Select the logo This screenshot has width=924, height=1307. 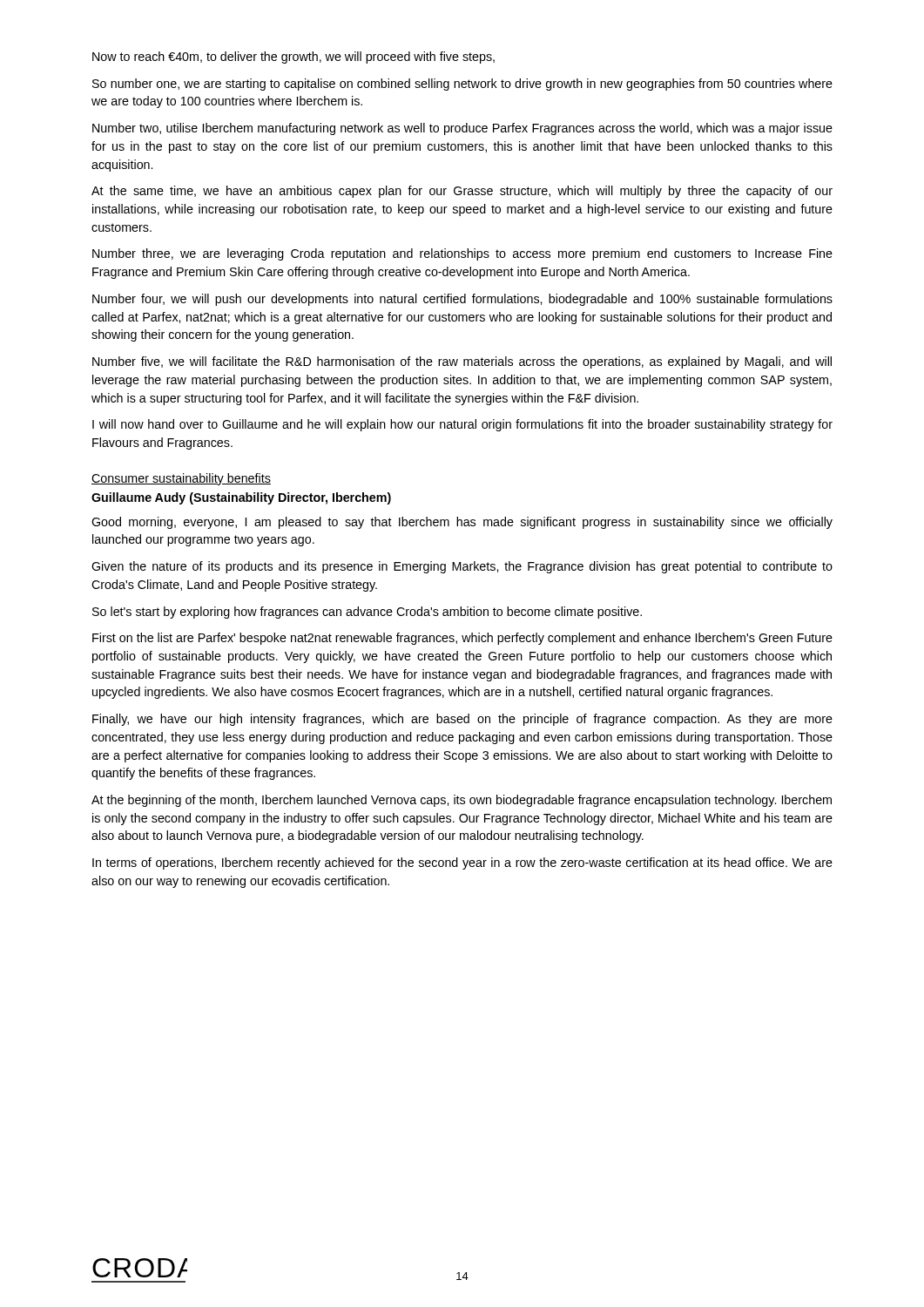pyautogui.click(x=139, y=1270)
